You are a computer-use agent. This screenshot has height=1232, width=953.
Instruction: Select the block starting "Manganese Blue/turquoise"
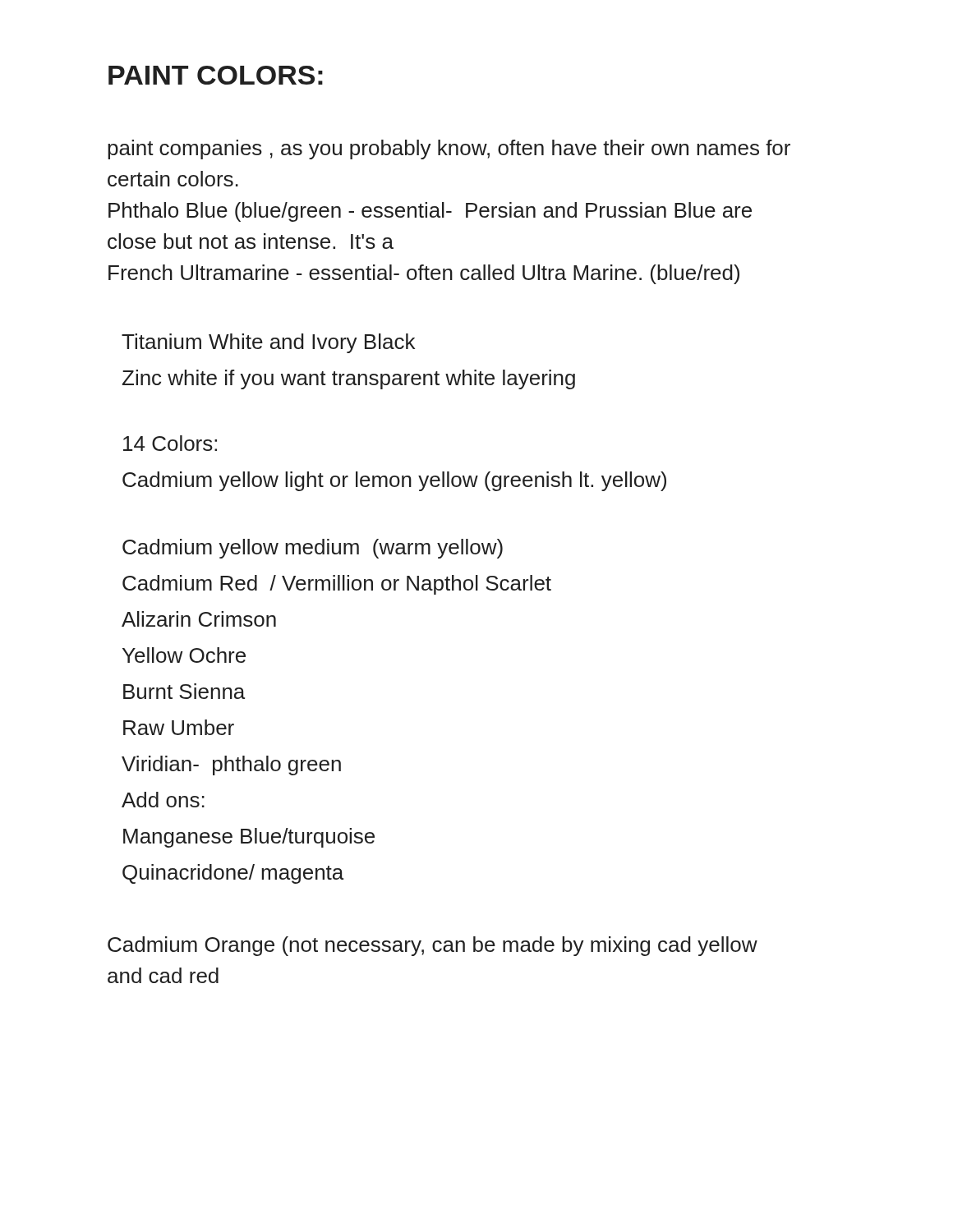[249, 836]
